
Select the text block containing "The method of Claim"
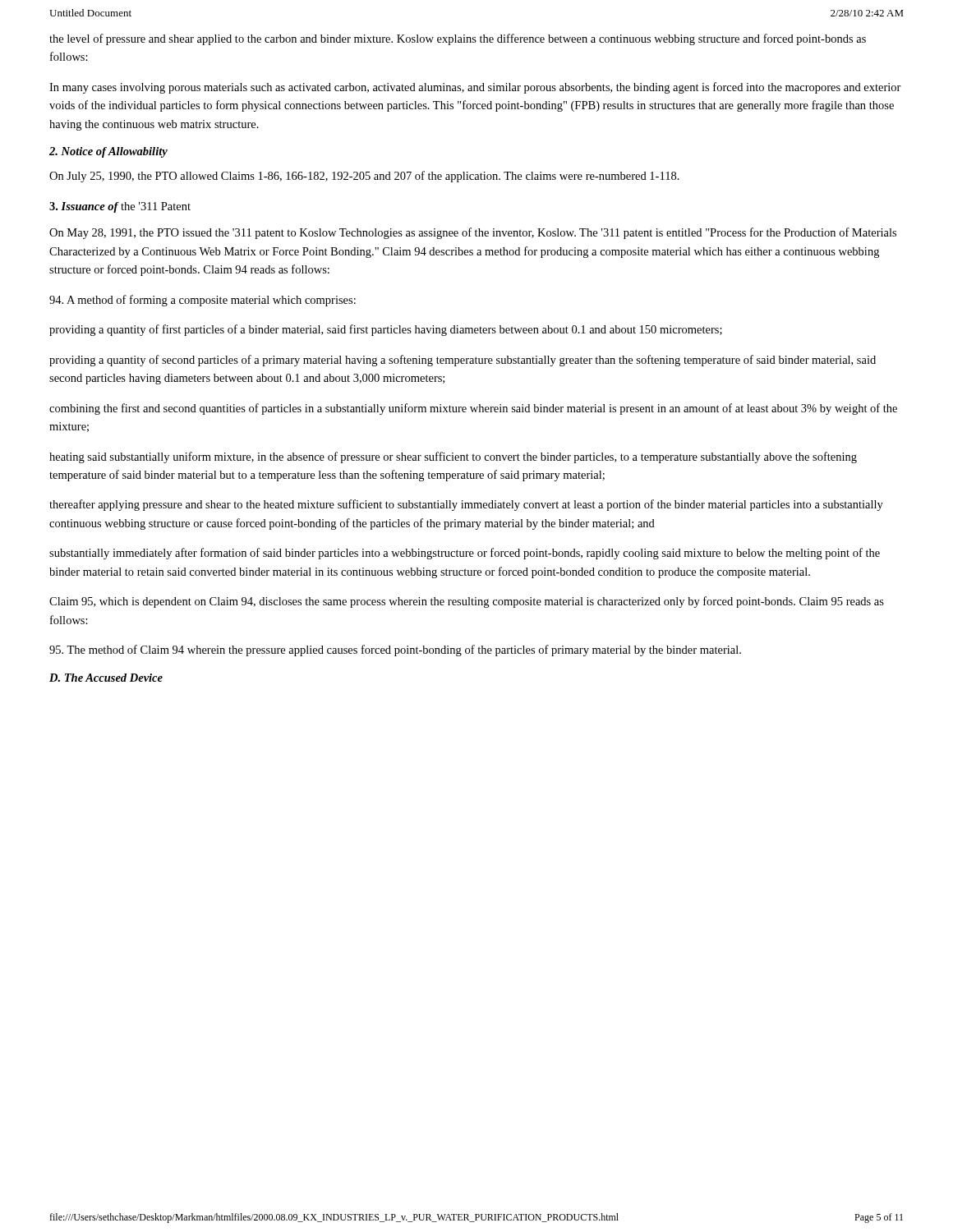coord(396,650)
